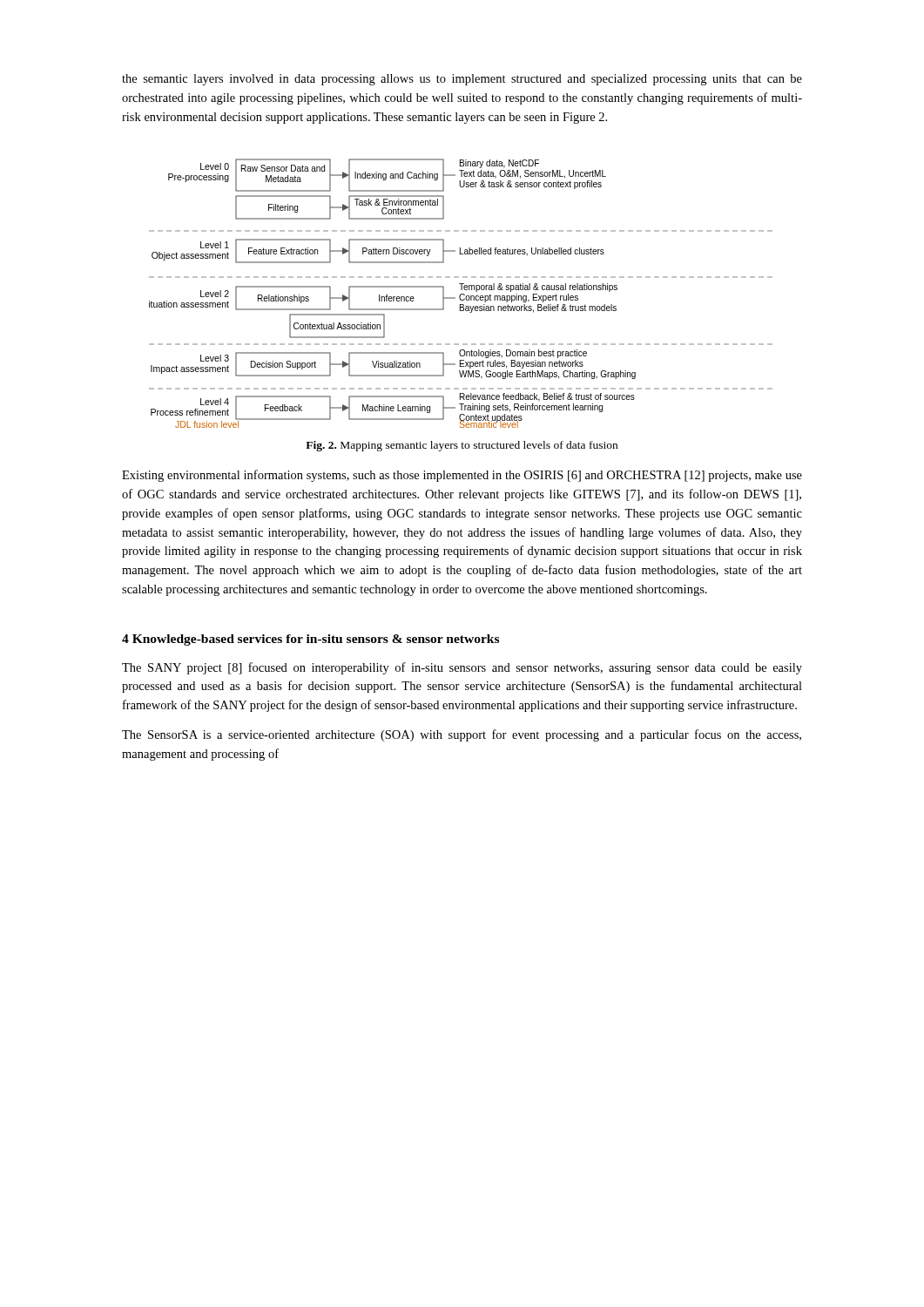The image size is (924, 1307).
Task: Select the element starting "The SANY project [8] focused on interoperability"
Action: 462,686
